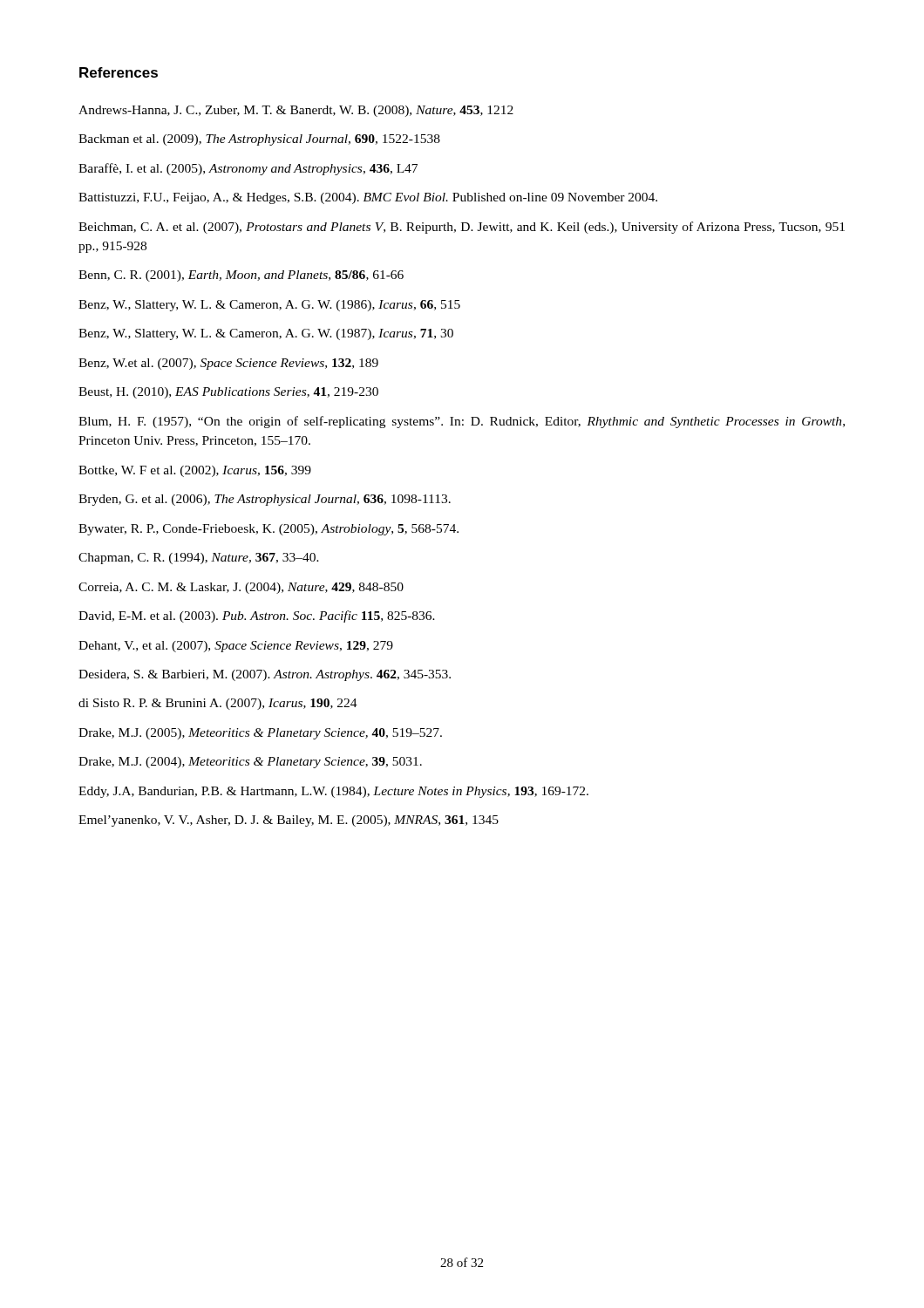Where is the passage that starts "Backman et al."?
This screenshot has width=924, height=1308.
pyautogui.click(x=259, y=138)
